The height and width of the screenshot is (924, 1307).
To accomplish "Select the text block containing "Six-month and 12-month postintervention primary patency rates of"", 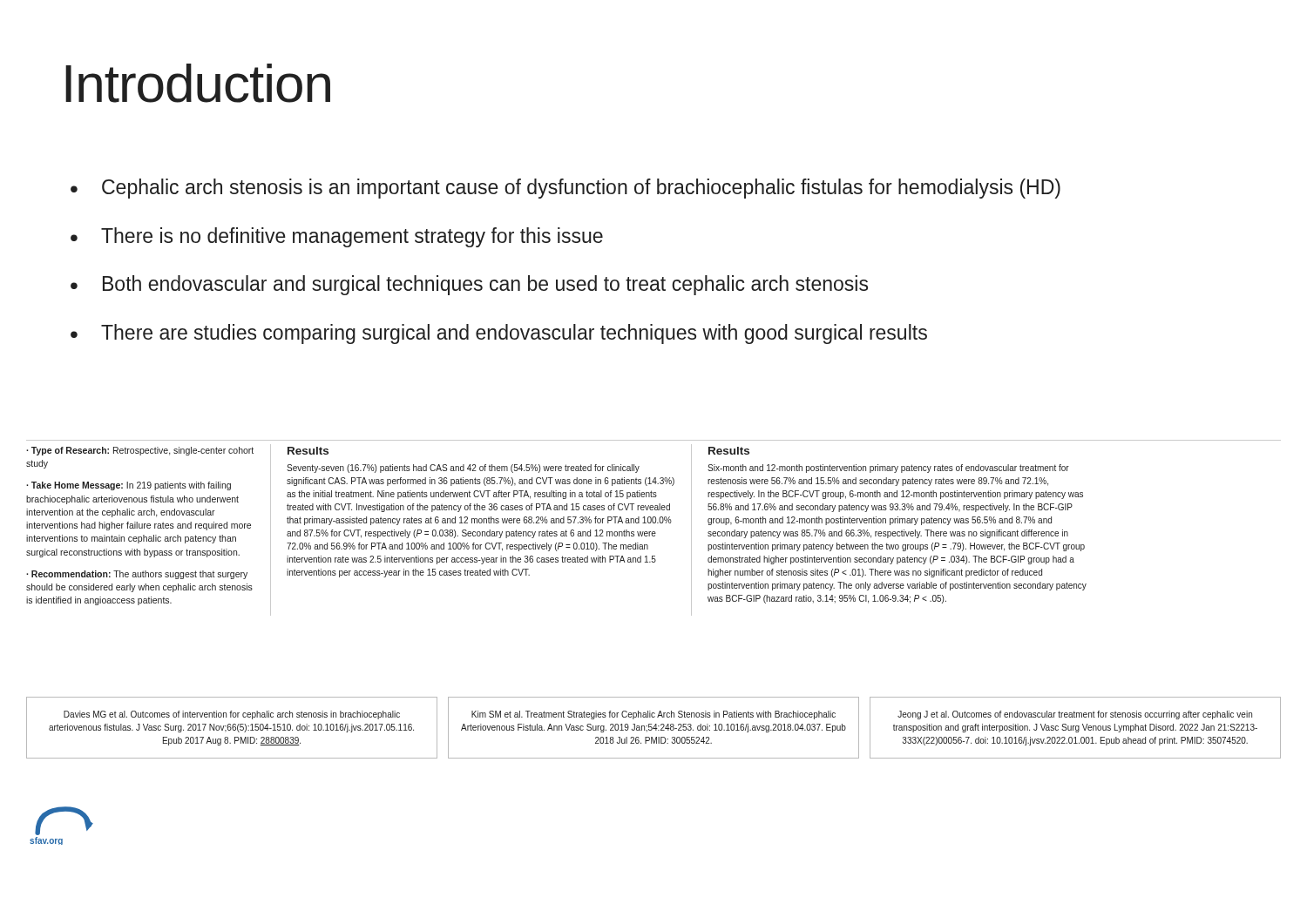I will (x=897, y=533).
